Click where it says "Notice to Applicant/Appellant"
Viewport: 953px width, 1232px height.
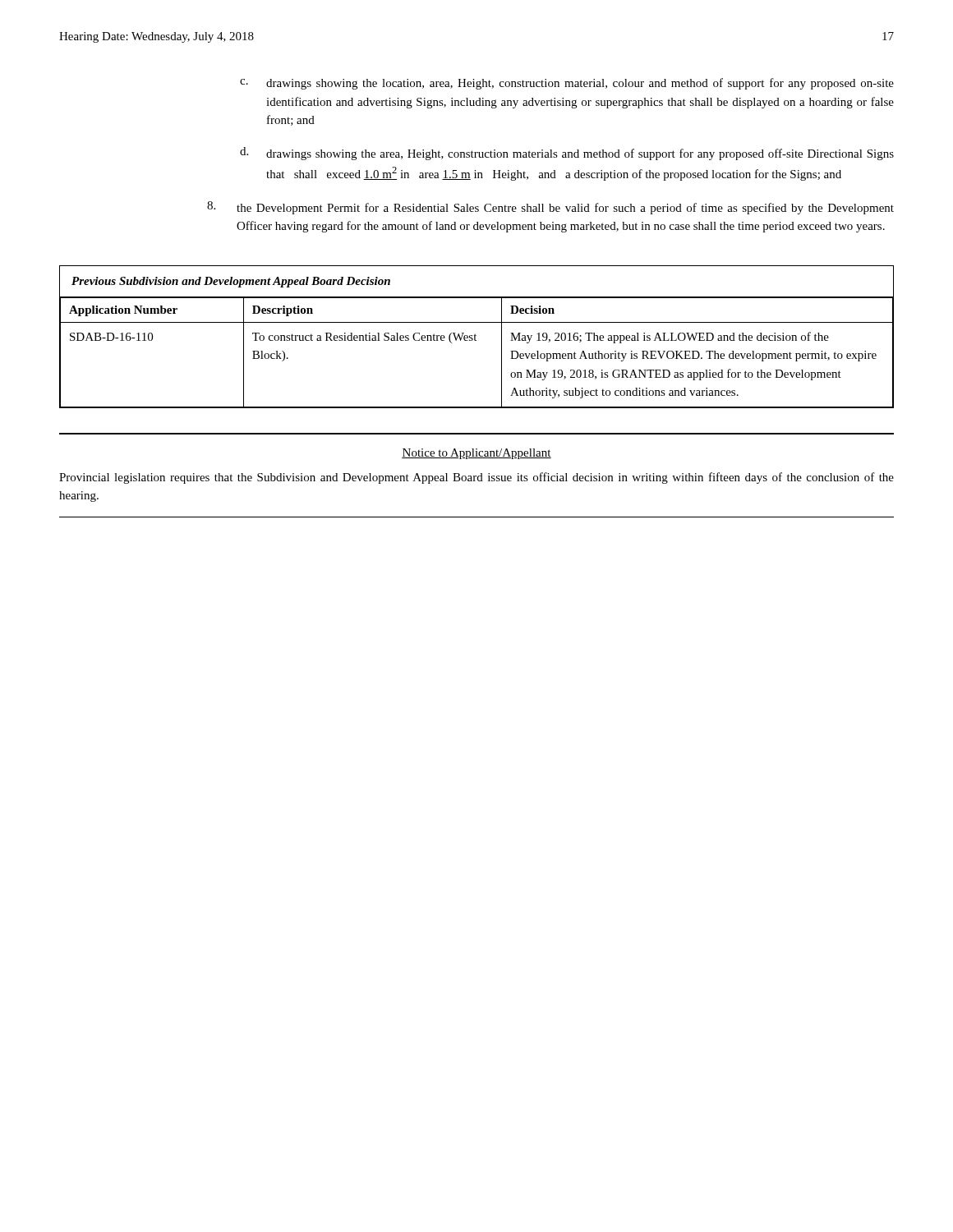point(476,452)
